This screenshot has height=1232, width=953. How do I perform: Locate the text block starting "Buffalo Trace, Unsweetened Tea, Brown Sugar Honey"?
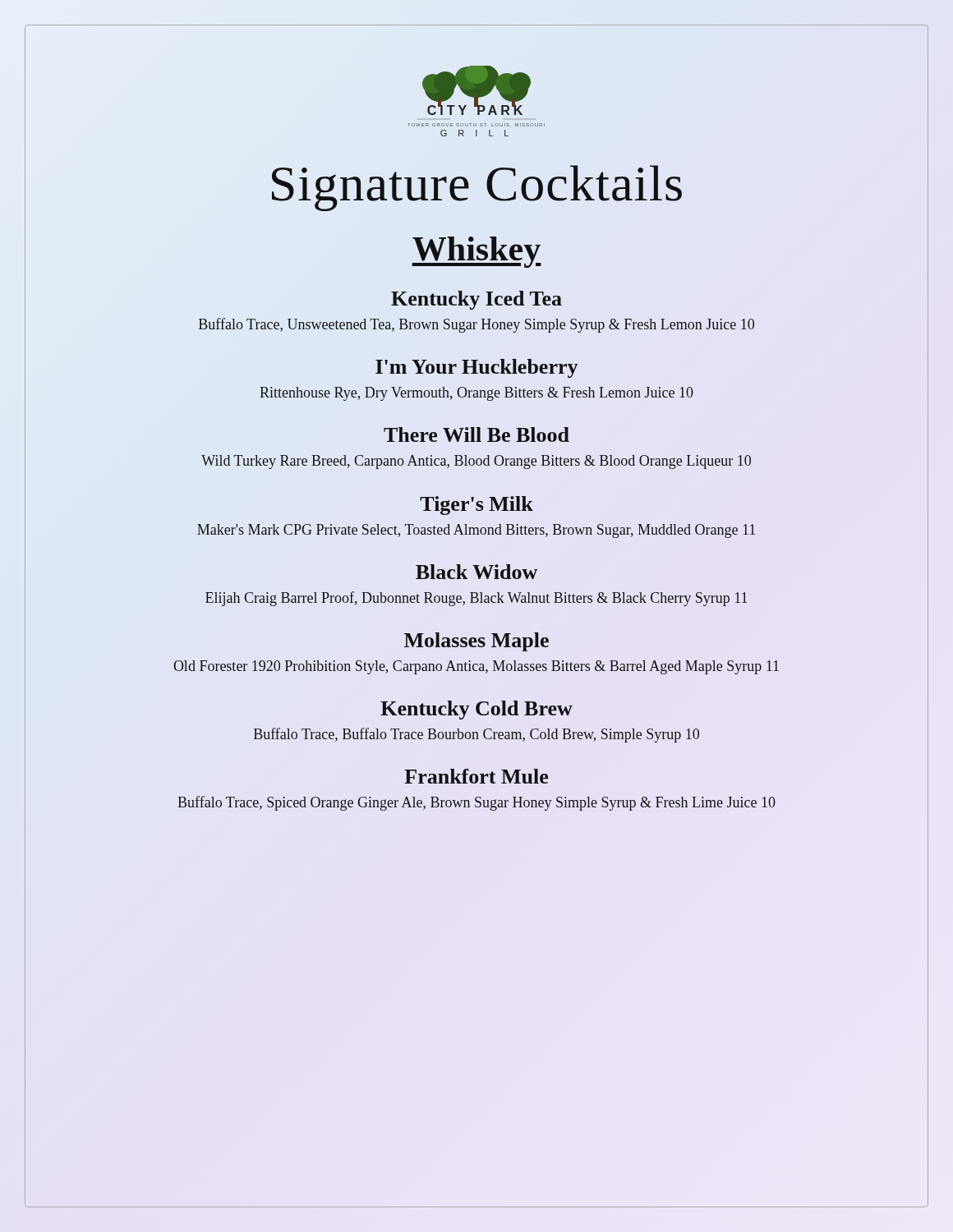(x=476, y=324)
